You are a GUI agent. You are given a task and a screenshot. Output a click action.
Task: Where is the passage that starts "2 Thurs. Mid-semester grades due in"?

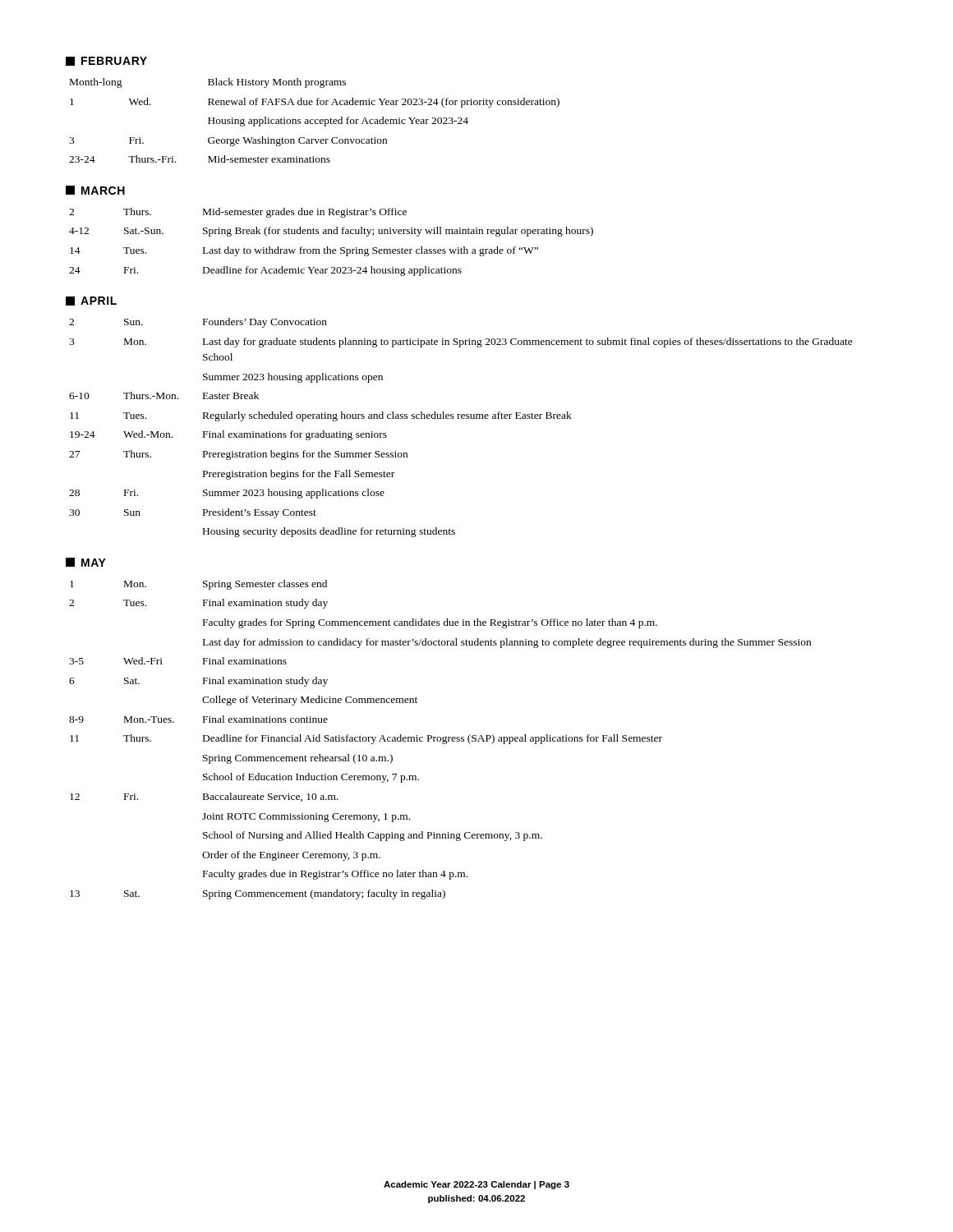[476, 241]
